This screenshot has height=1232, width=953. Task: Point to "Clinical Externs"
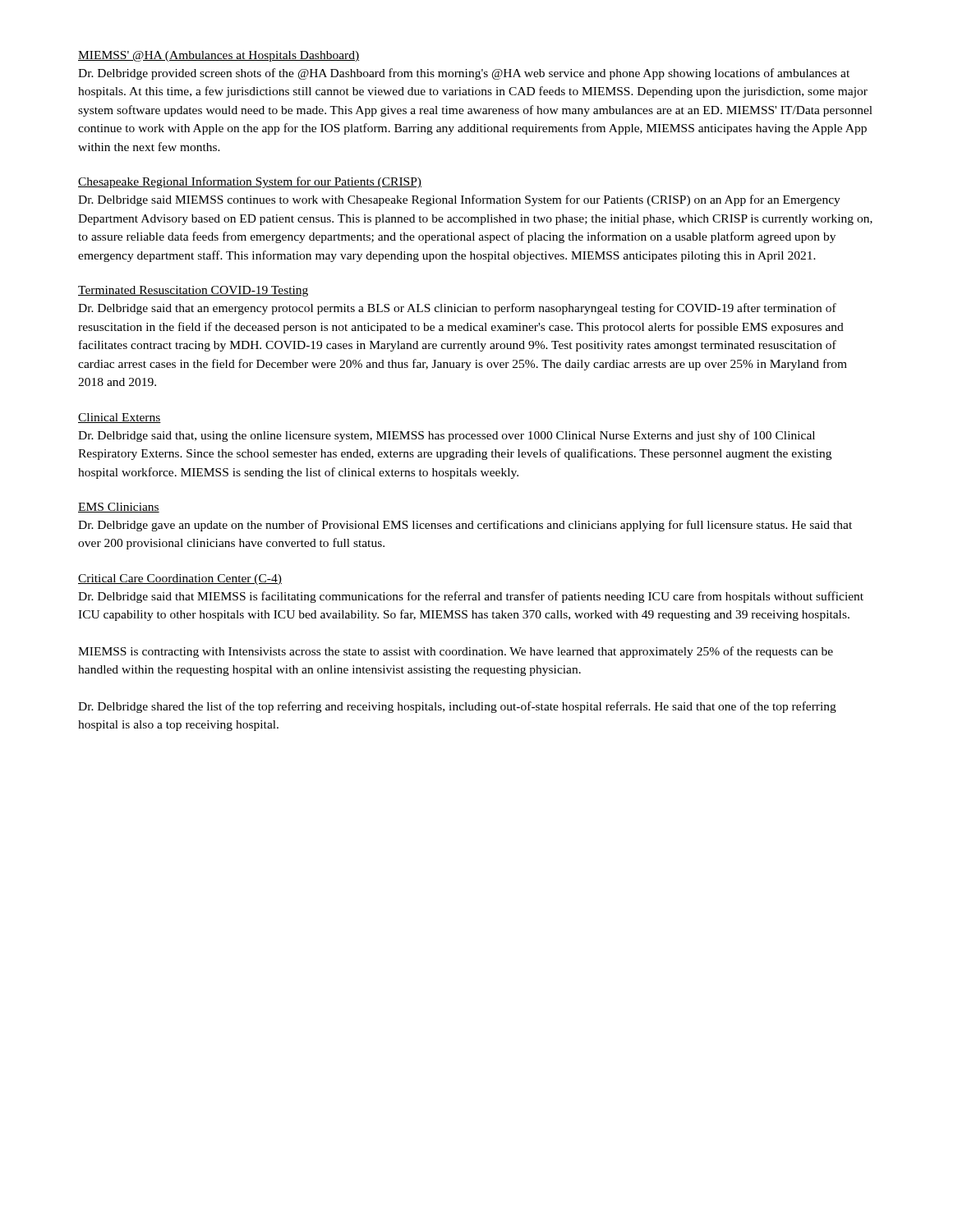click(x=119, y=416)
